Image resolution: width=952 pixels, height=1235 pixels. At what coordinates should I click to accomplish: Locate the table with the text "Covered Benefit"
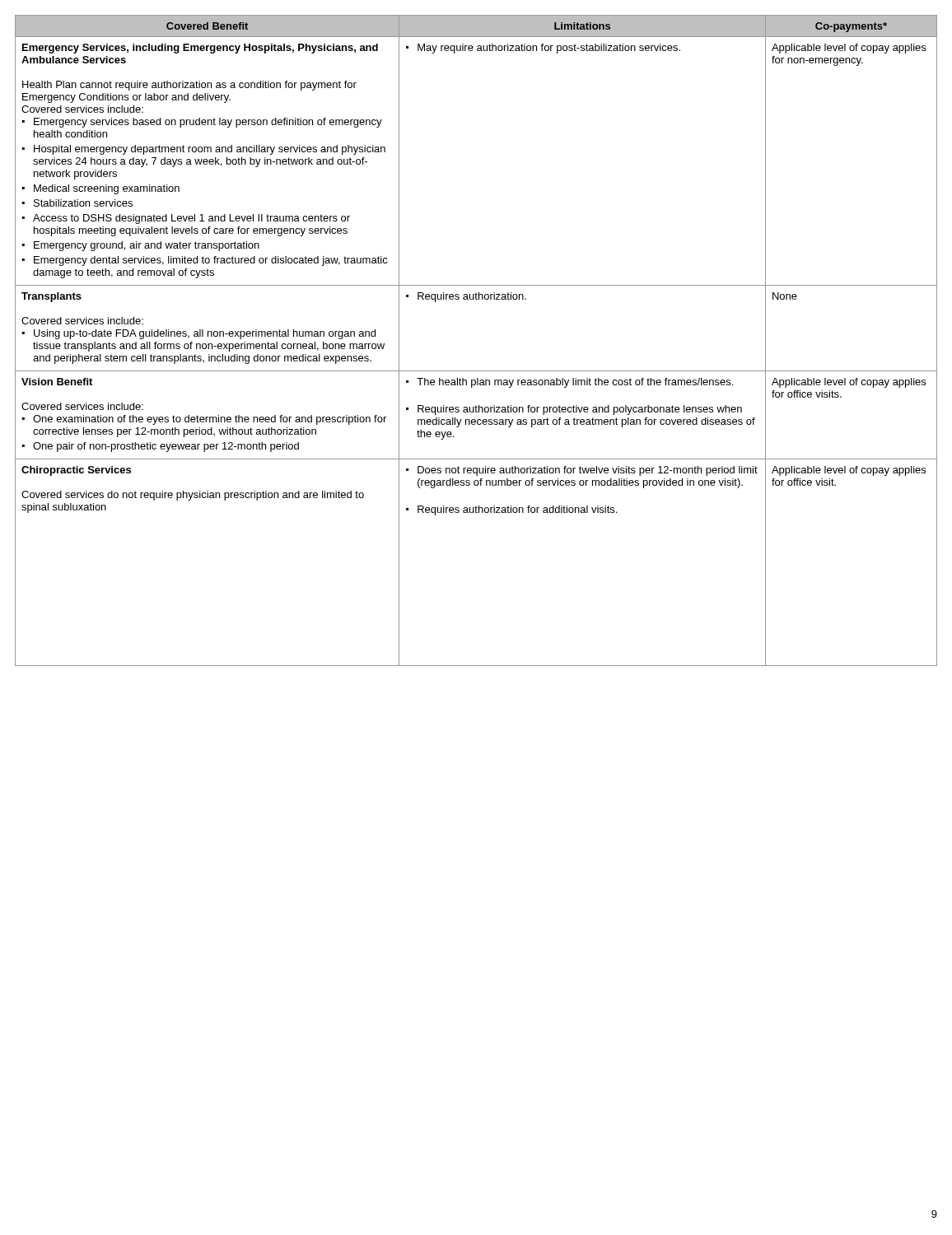tap(476, 340)
